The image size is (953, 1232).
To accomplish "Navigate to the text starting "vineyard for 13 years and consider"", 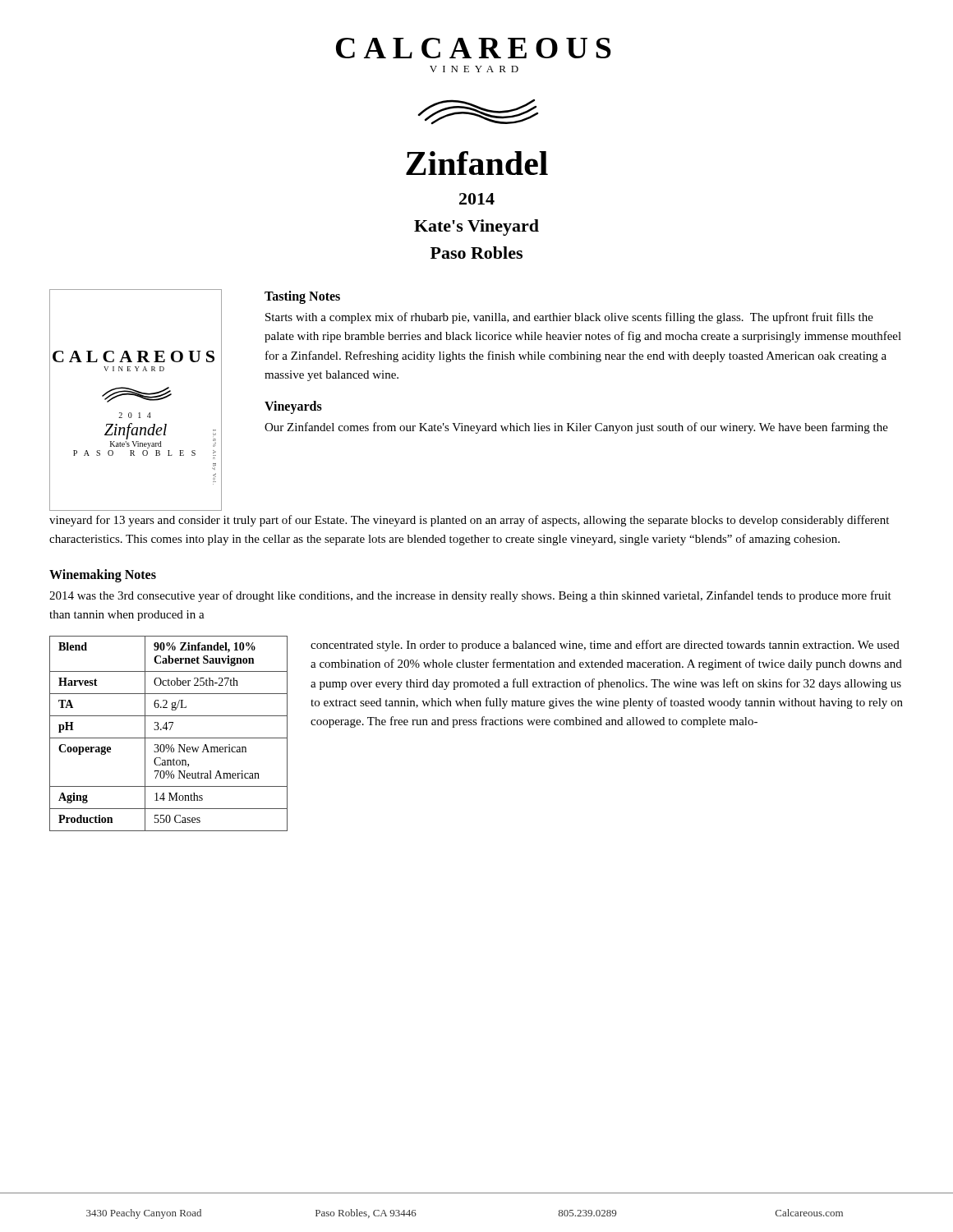I will 469,529.
